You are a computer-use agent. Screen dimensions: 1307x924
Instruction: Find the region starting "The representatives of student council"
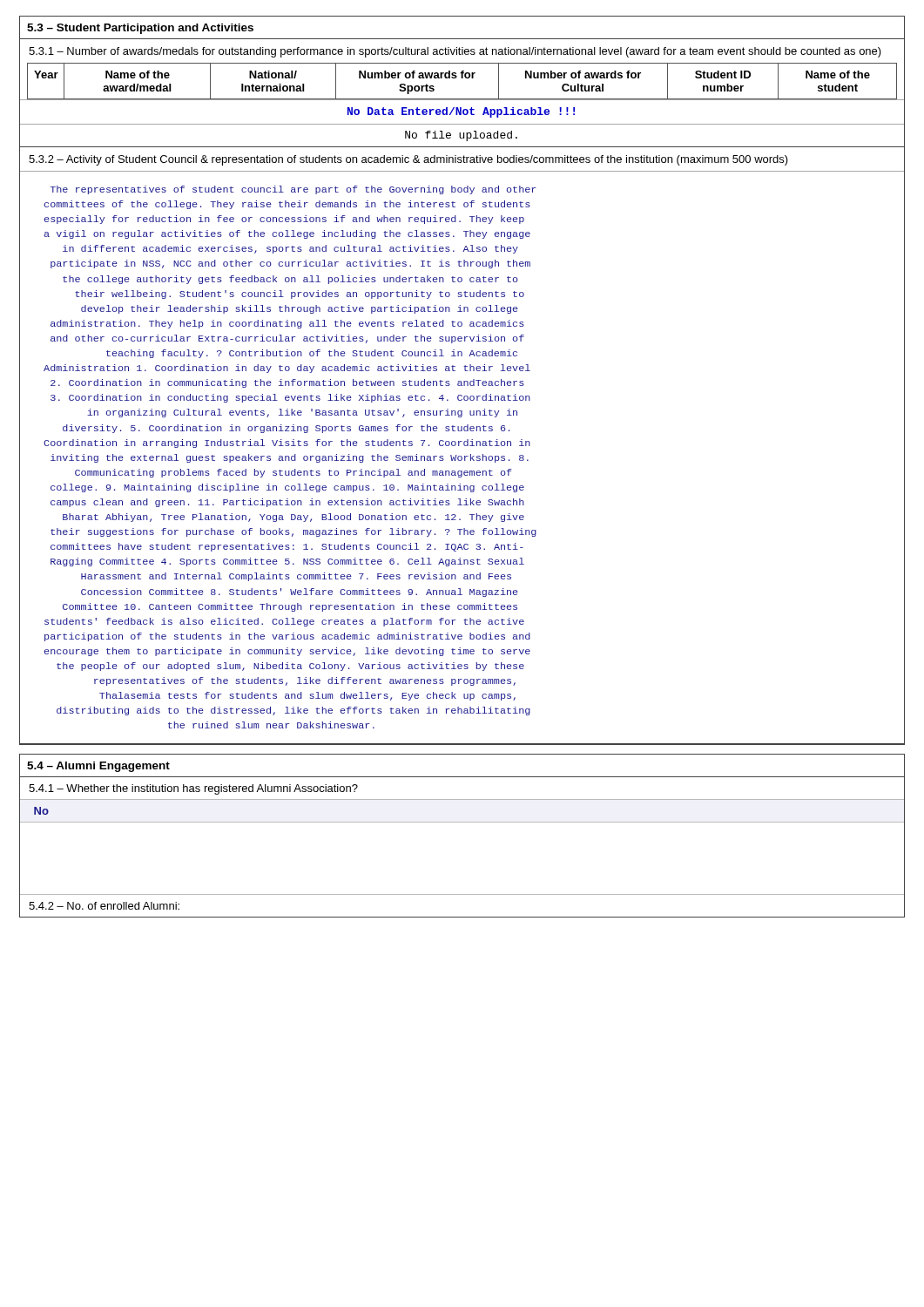point(462,458)
